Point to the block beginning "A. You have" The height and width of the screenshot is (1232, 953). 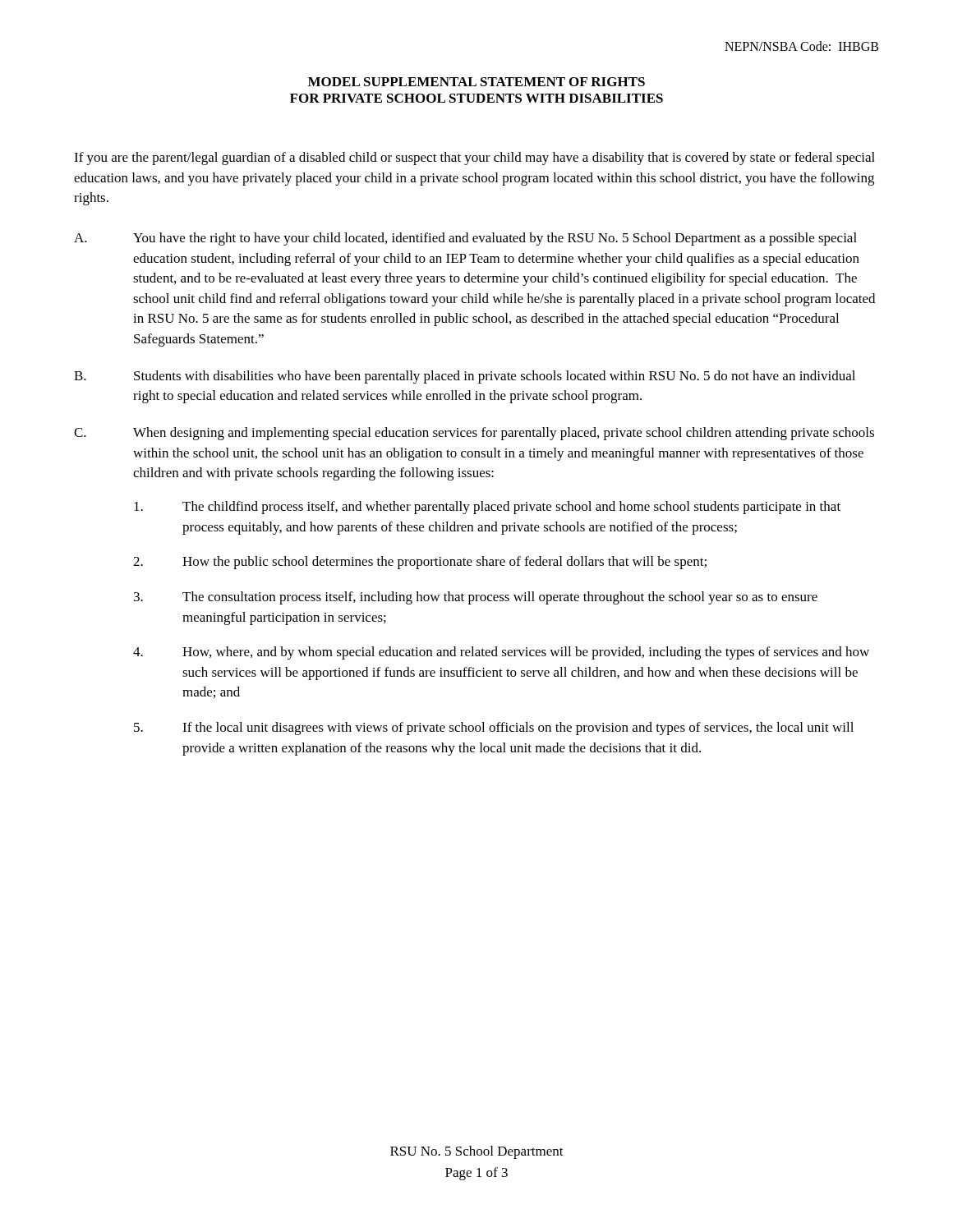(476, 289)
